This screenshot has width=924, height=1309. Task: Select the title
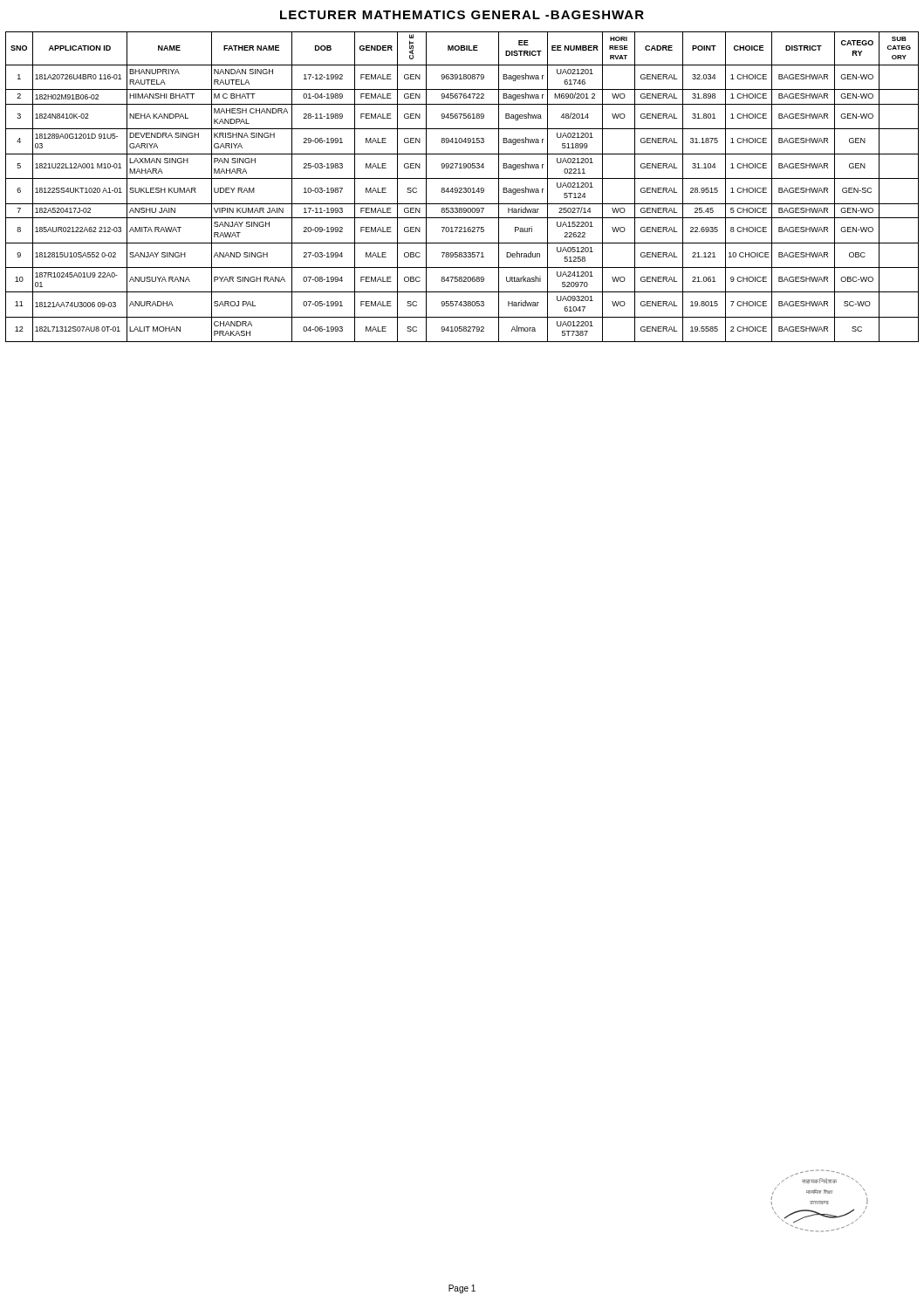point(462,14)
